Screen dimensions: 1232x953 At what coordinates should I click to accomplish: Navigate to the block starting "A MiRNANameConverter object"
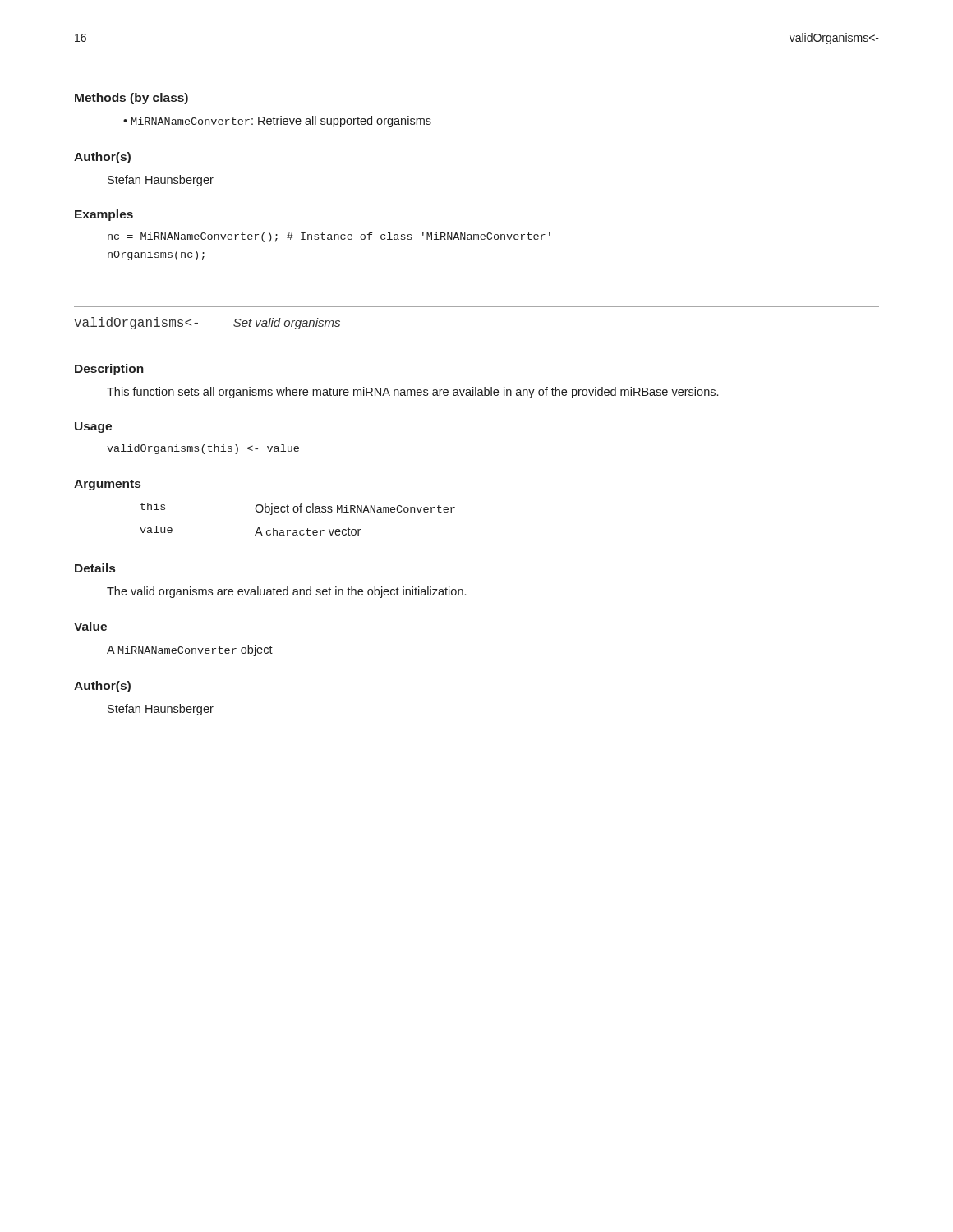point(190,650)
